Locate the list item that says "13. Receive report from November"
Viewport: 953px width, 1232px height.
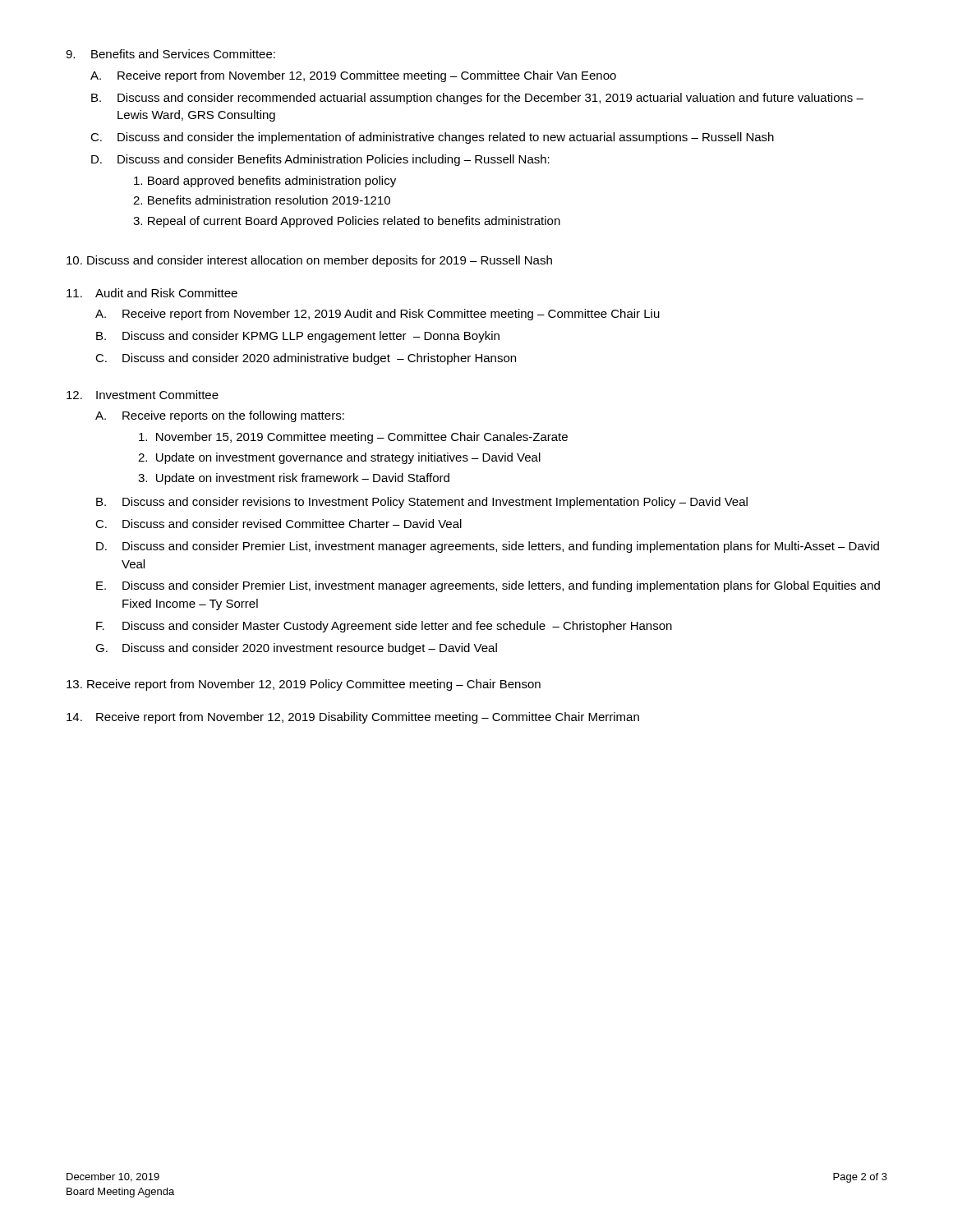click(x=303, y=684)
